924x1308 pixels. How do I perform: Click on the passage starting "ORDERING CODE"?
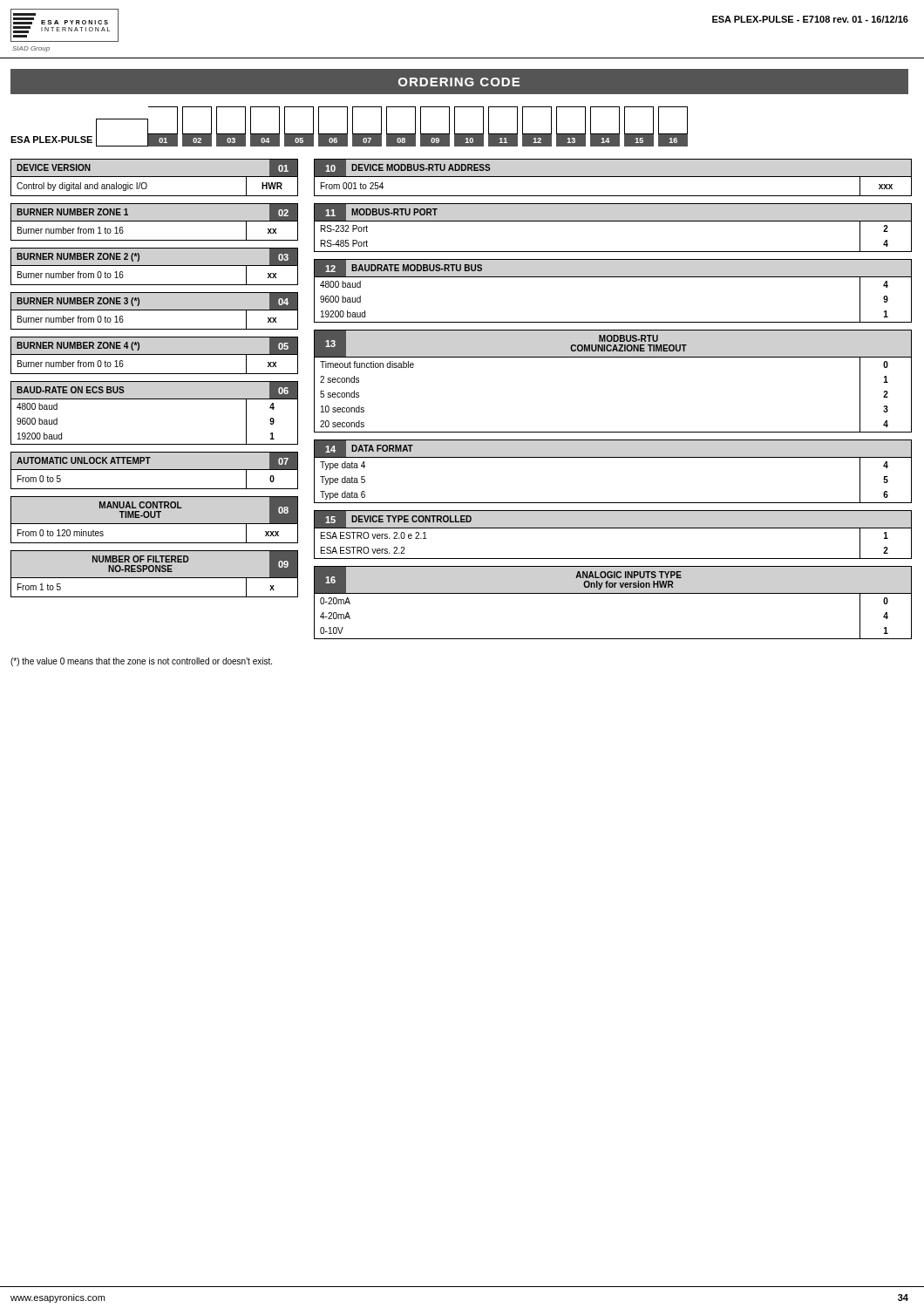459,82
